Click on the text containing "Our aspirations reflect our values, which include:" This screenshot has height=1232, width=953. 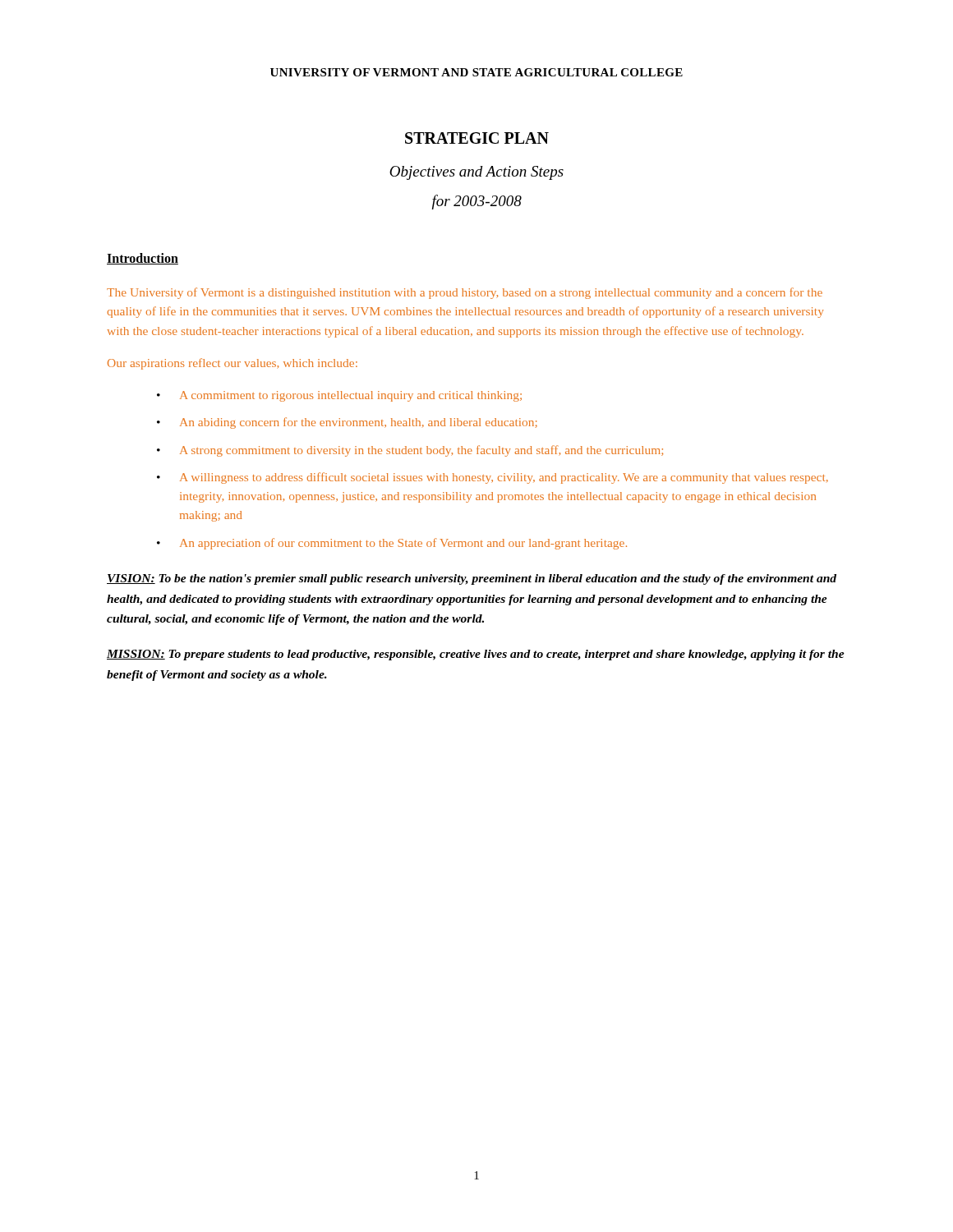click(x=233, y=362)
